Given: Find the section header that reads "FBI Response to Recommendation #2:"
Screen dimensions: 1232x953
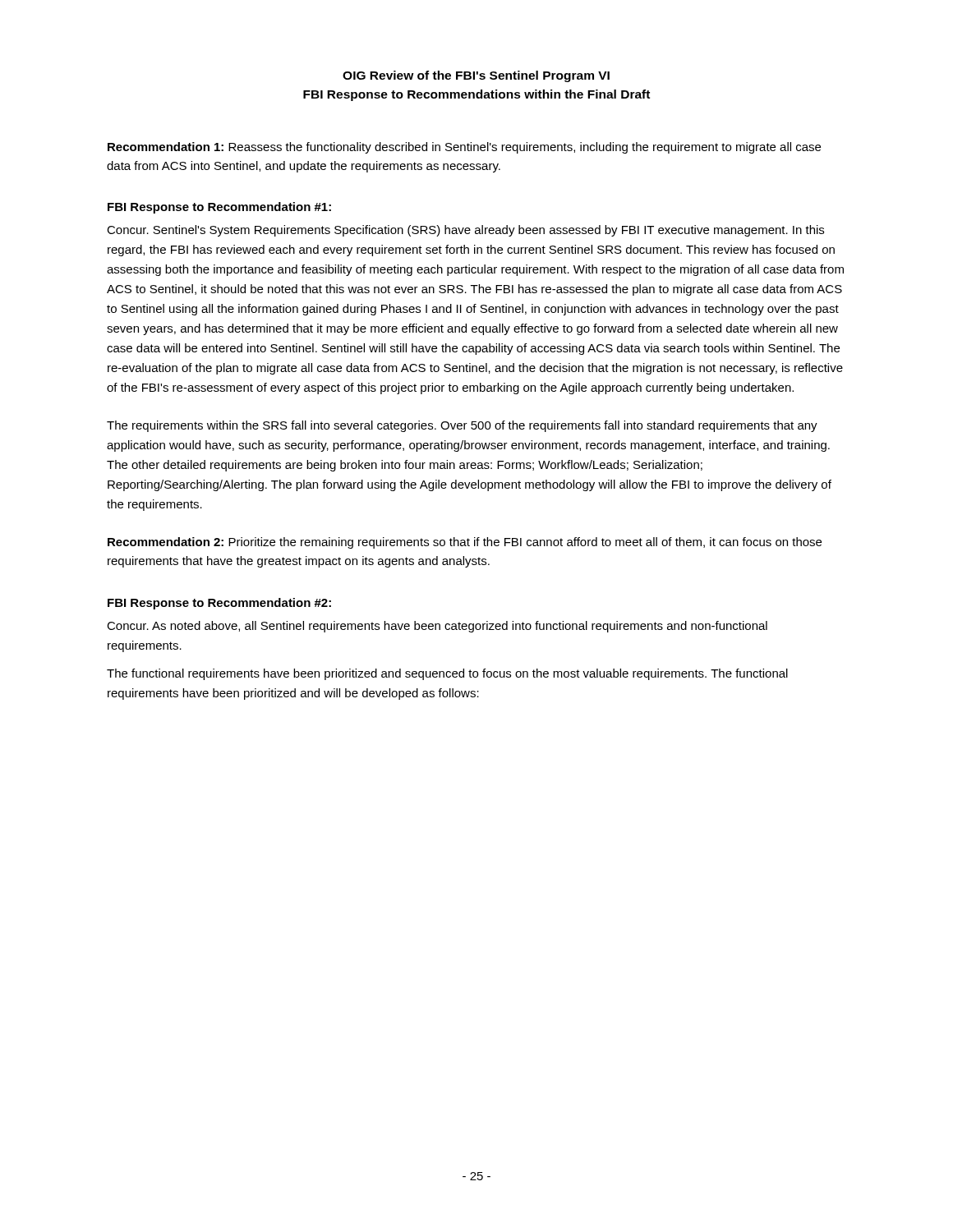Looking at the screenshot, I should 219,602.
